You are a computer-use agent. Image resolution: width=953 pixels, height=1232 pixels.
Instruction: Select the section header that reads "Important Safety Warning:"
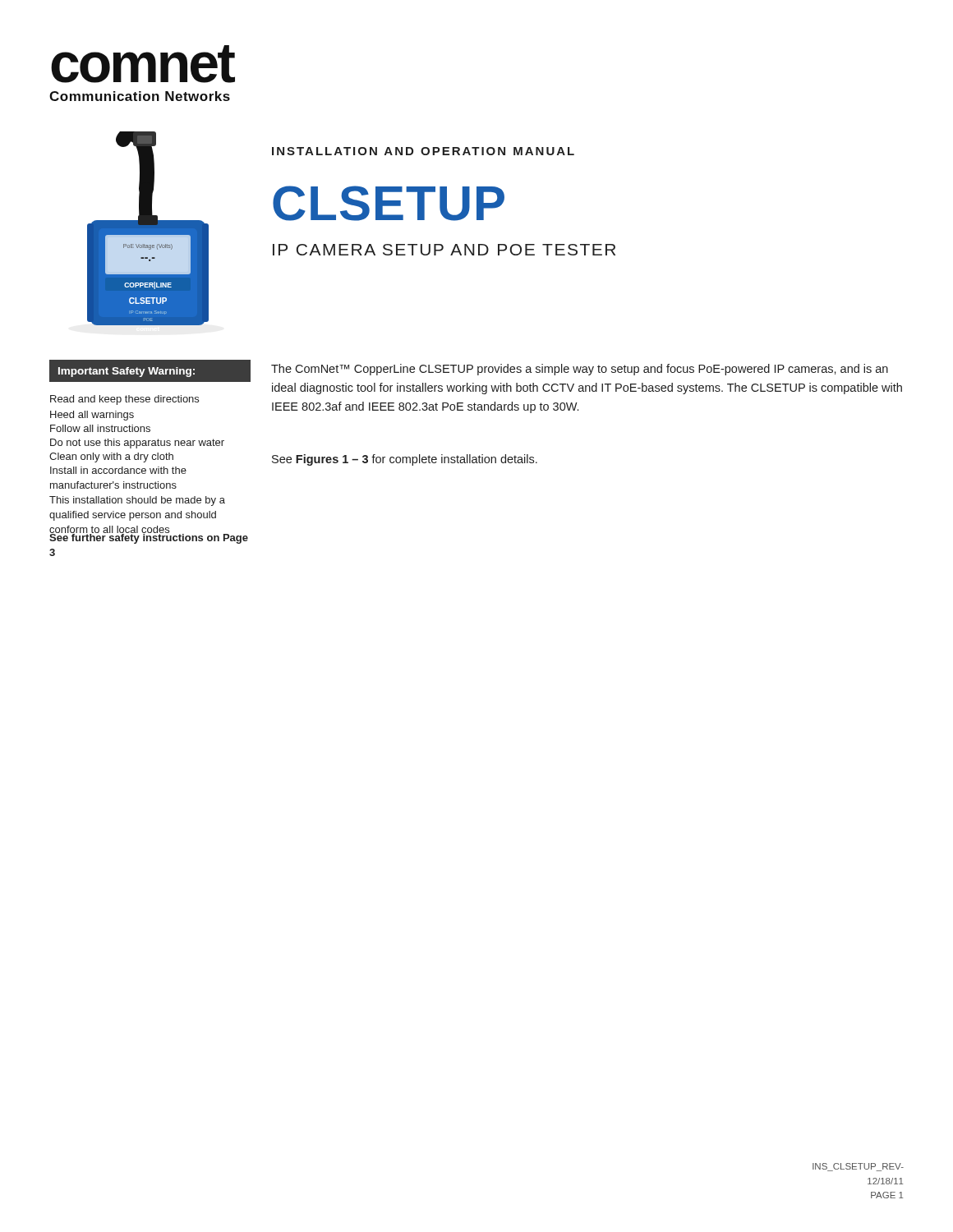[127, 371]
